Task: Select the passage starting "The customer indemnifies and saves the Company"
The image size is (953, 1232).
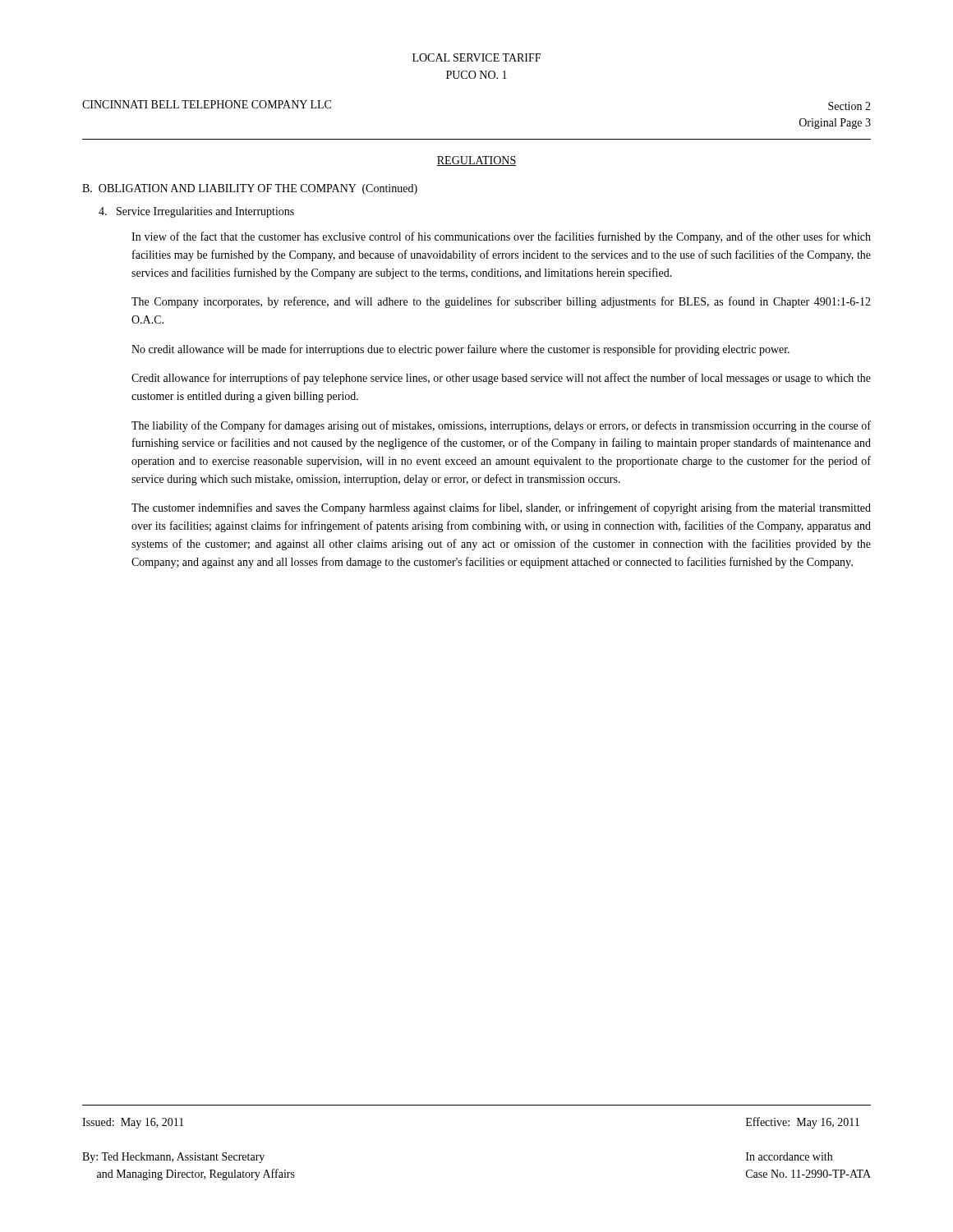Action: coord(501,535)
